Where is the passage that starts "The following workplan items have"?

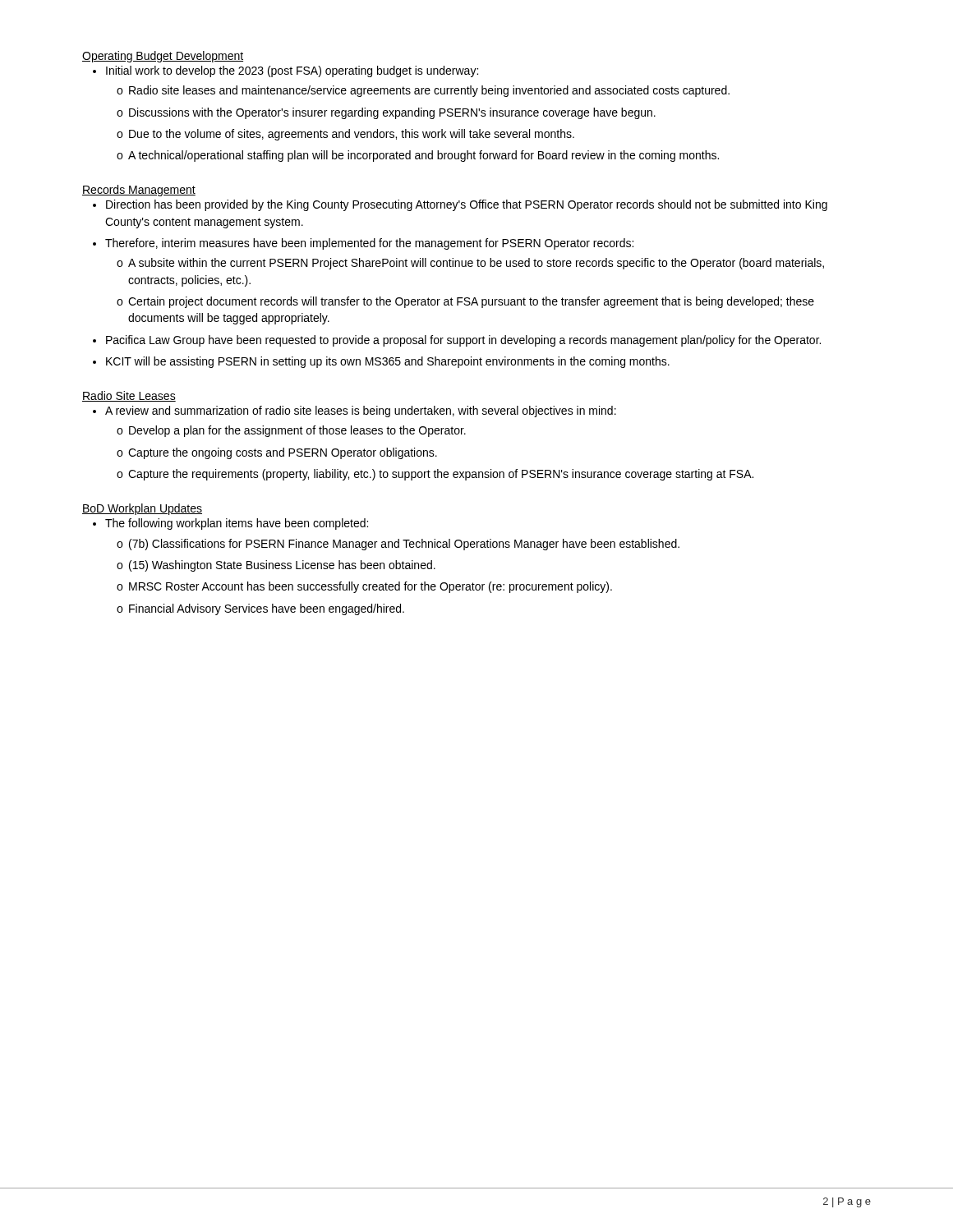coord(237,524)
